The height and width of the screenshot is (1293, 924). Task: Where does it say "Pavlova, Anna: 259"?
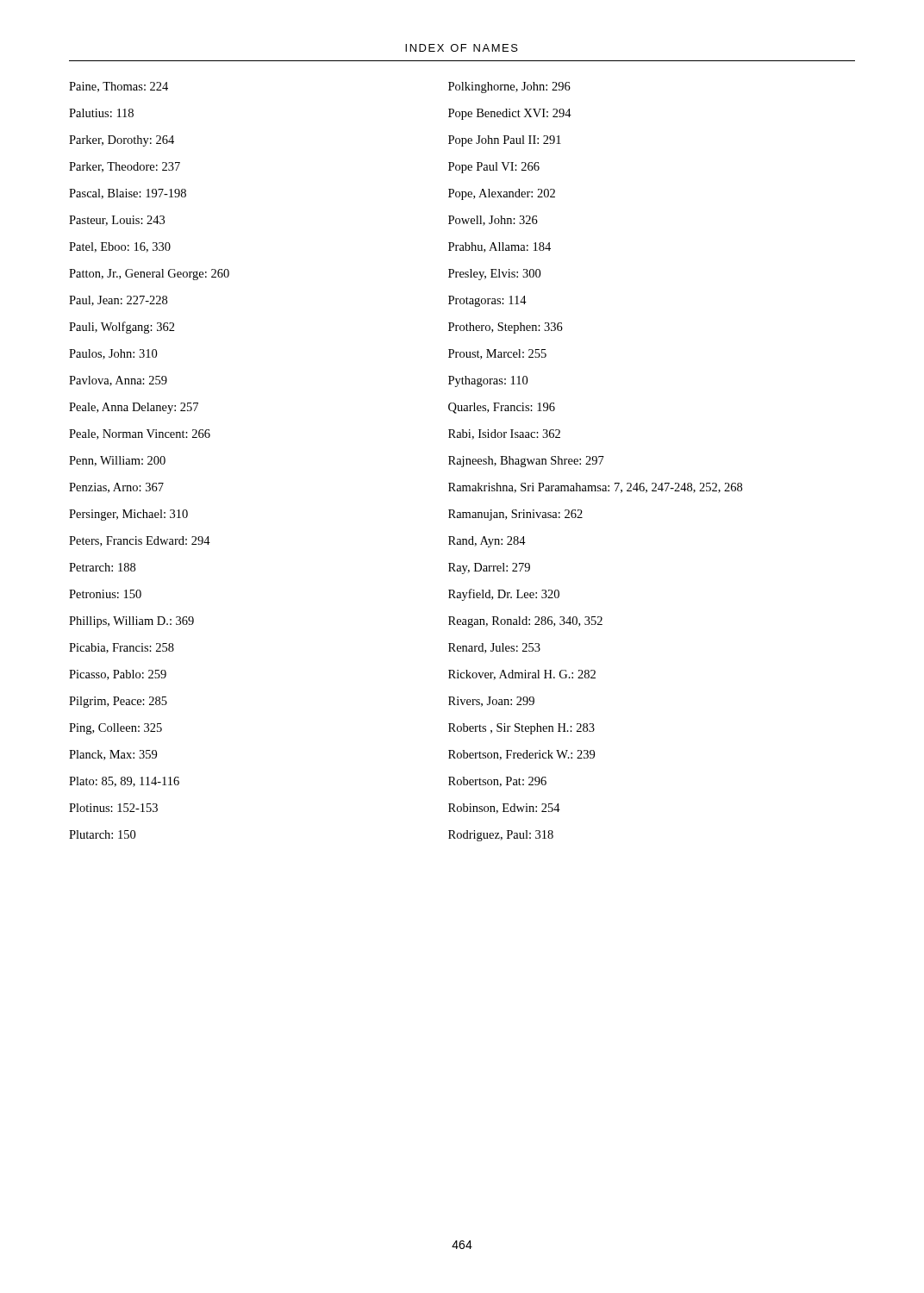pos(118,380)
